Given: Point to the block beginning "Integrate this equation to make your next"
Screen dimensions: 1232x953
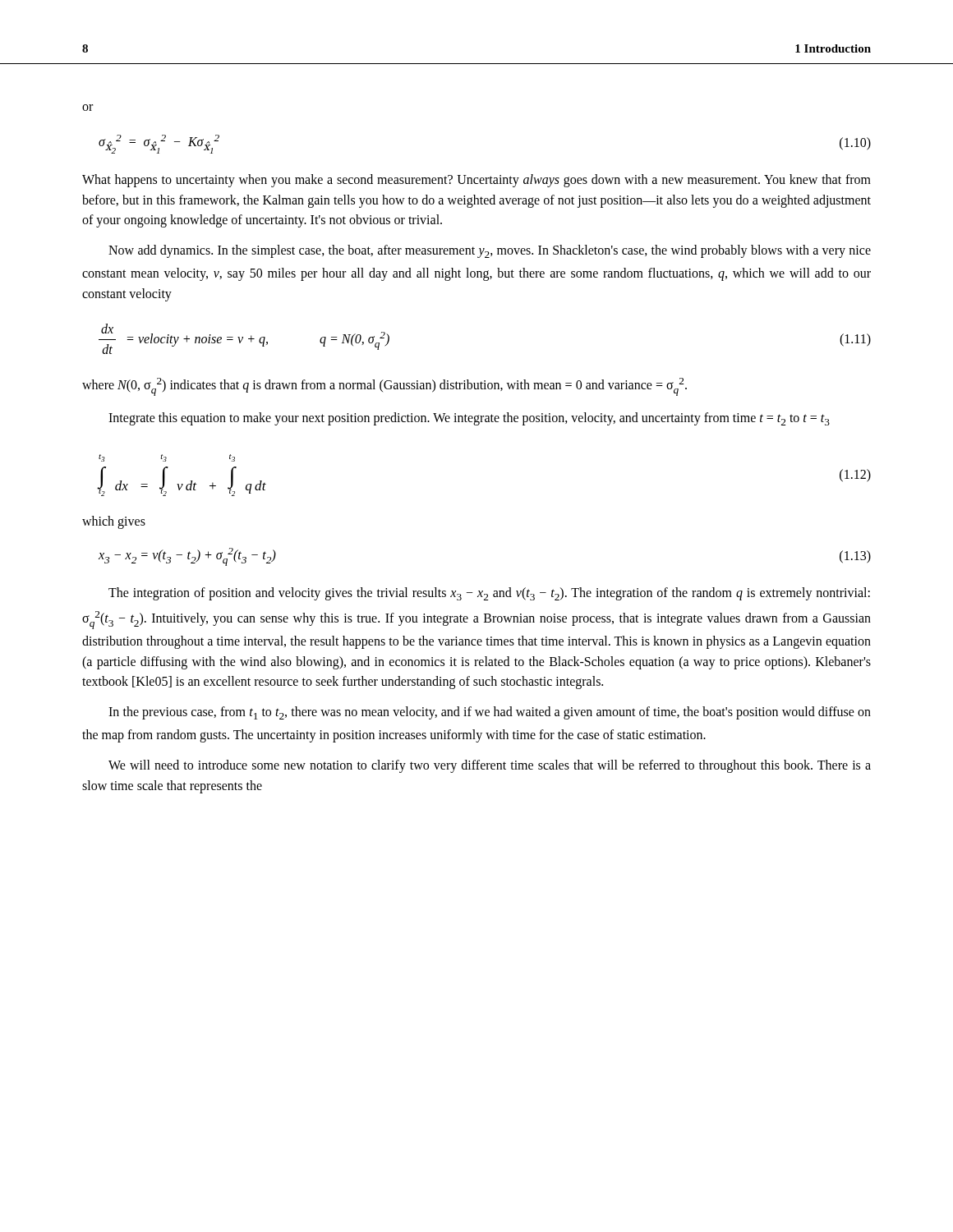Looking at the screenshot, I should point(469,419).
